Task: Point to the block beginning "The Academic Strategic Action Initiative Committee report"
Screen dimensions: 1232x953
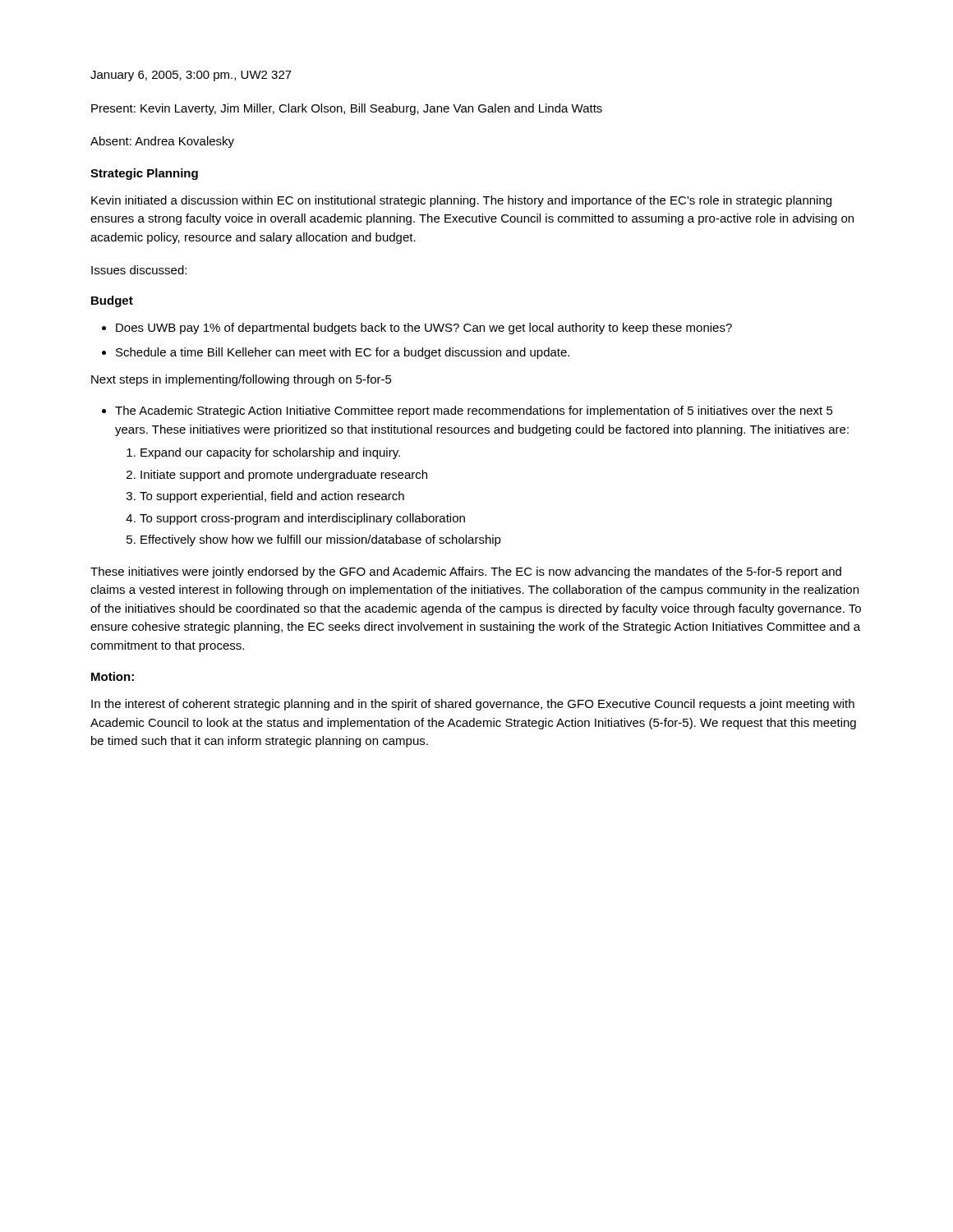Action: pos(467,411)
